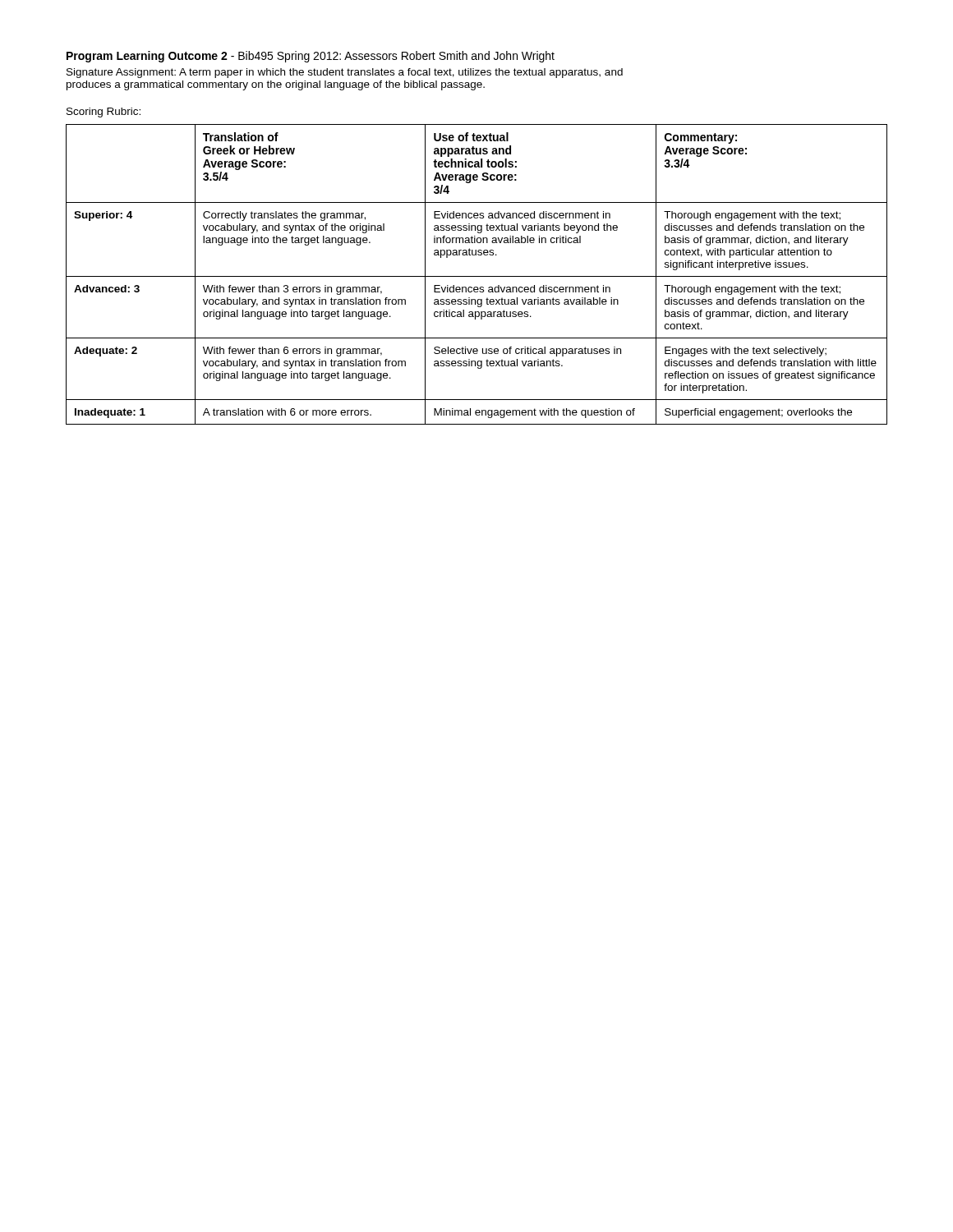Image resolution: width=953 pixels, height=1232 pixels.
Task: Locate the caption that says "Scoring Rubric:"
Action: pos(104,111)
